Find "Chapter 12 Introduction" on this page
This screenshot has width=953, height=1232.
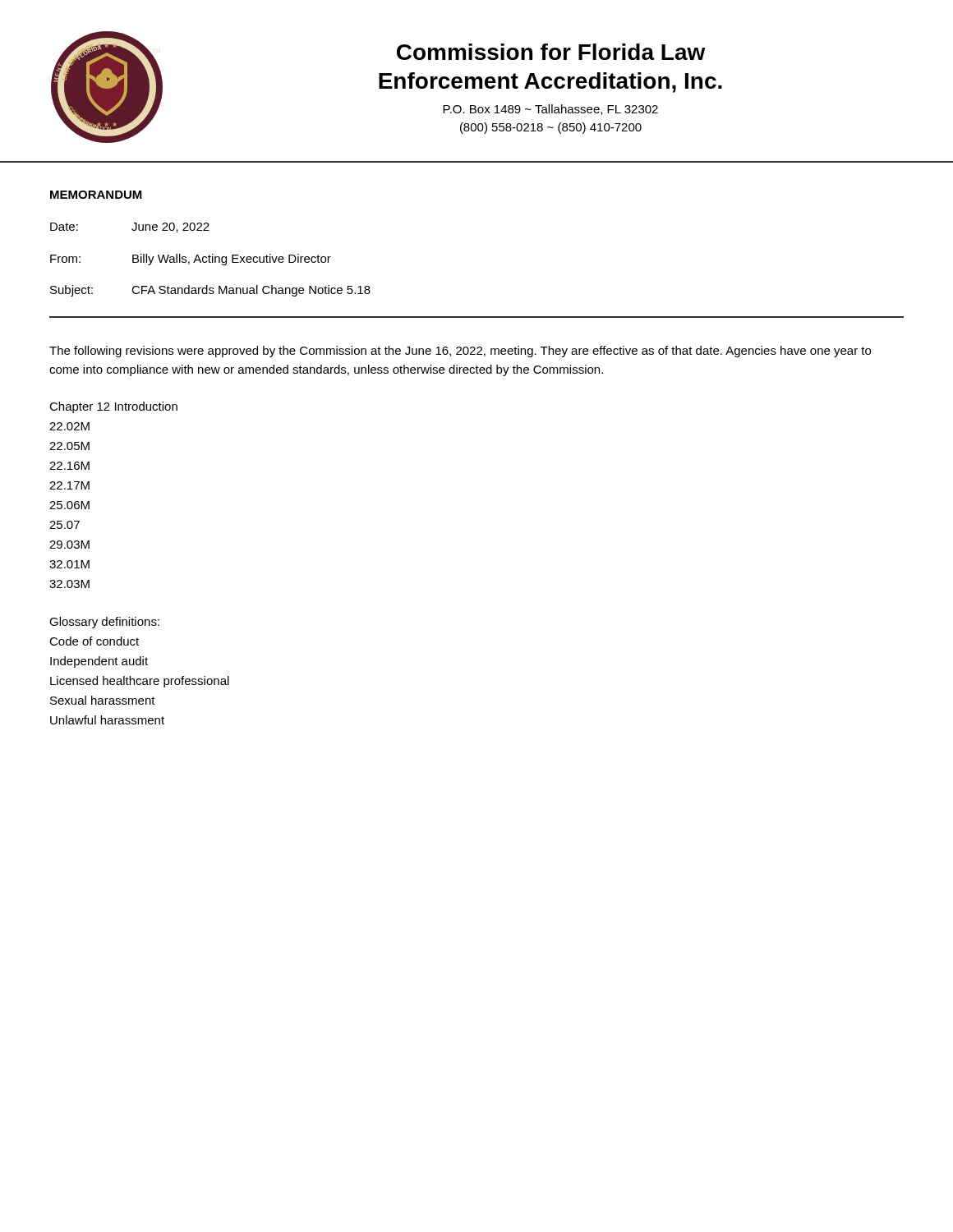[x=114, y=406]
